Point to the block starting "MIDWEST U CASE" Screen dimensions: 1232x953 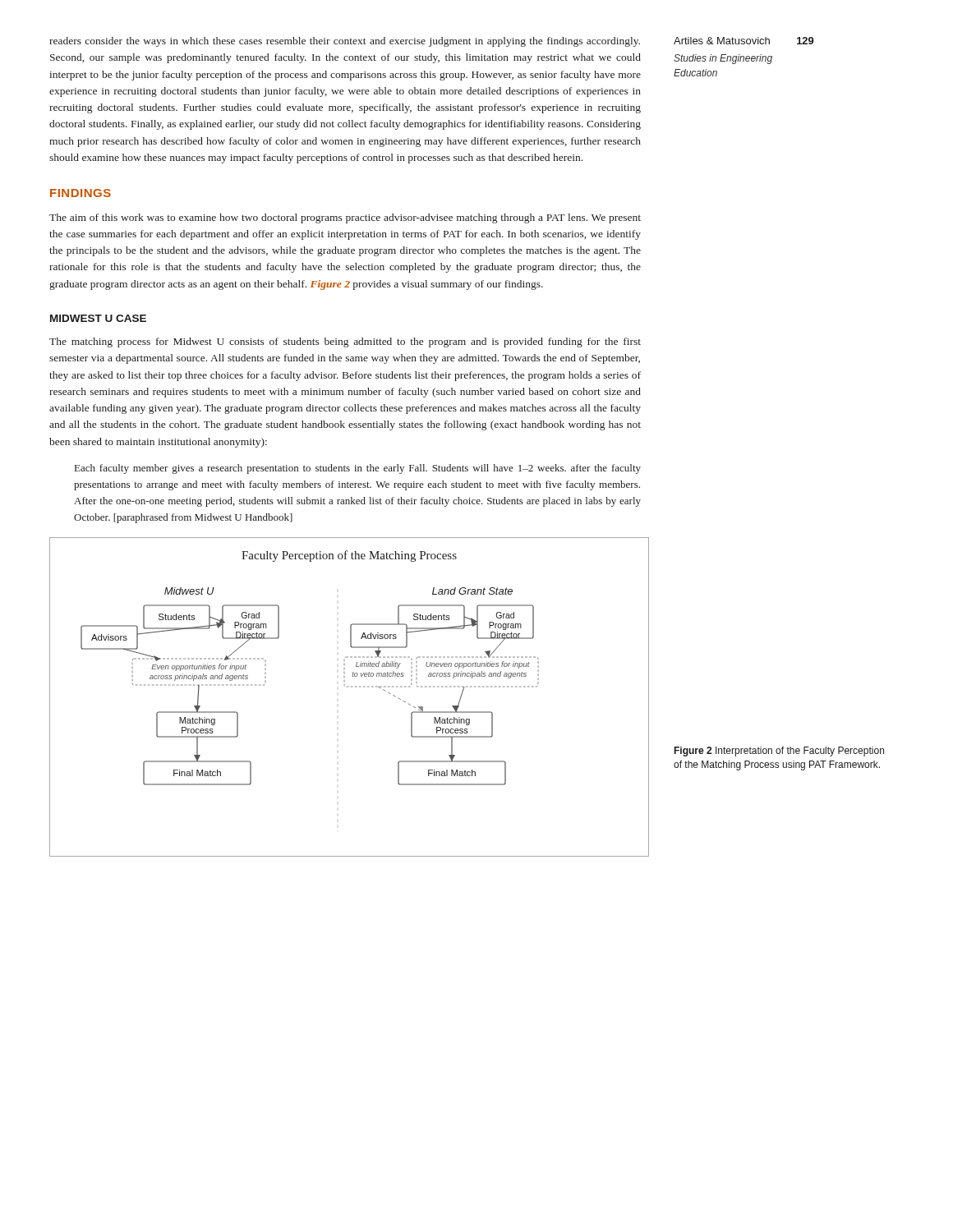tap(98, 318)
